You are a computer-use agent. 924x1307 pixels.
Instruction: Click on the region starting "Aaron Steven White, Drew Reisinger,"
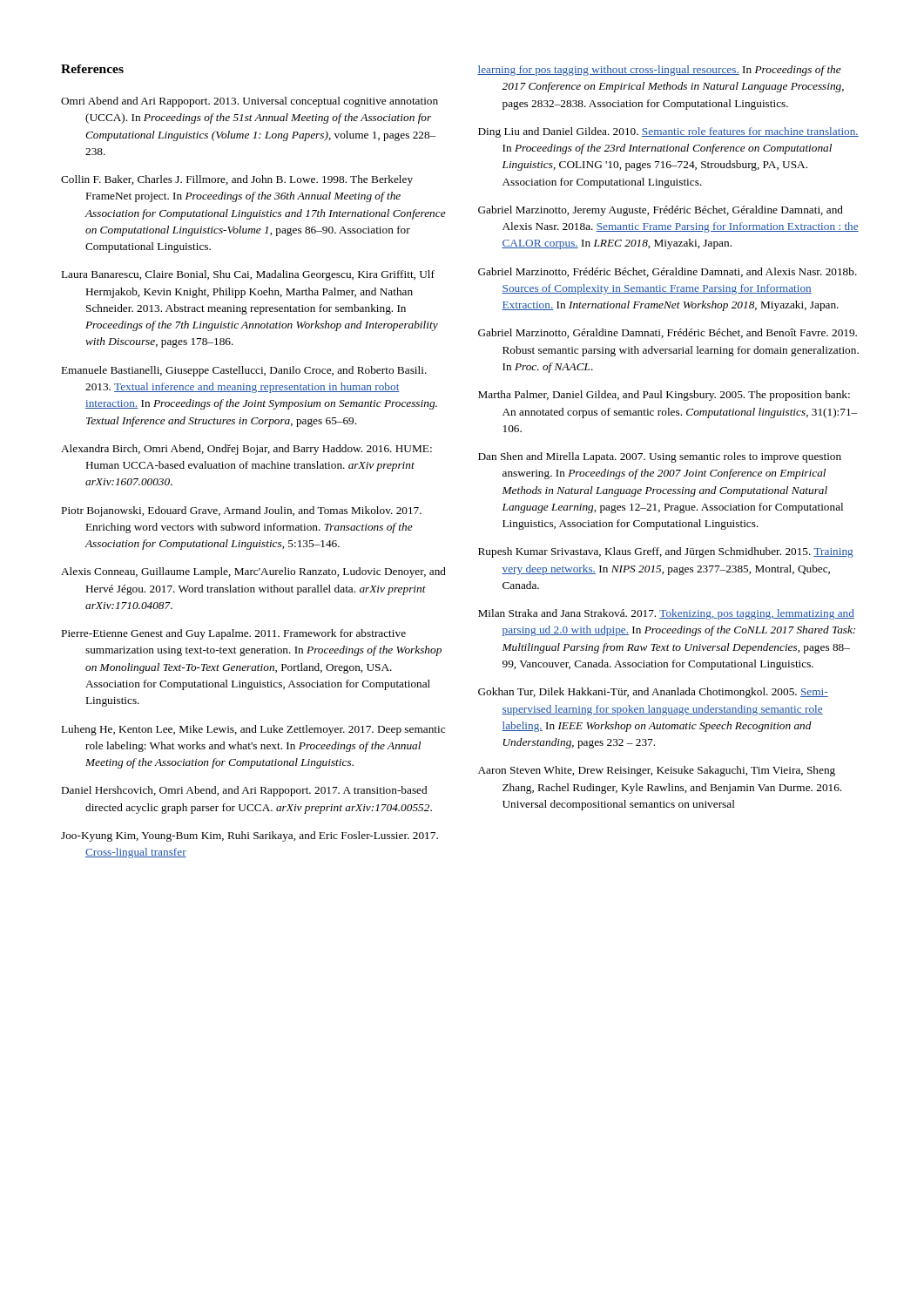[660, 787]
